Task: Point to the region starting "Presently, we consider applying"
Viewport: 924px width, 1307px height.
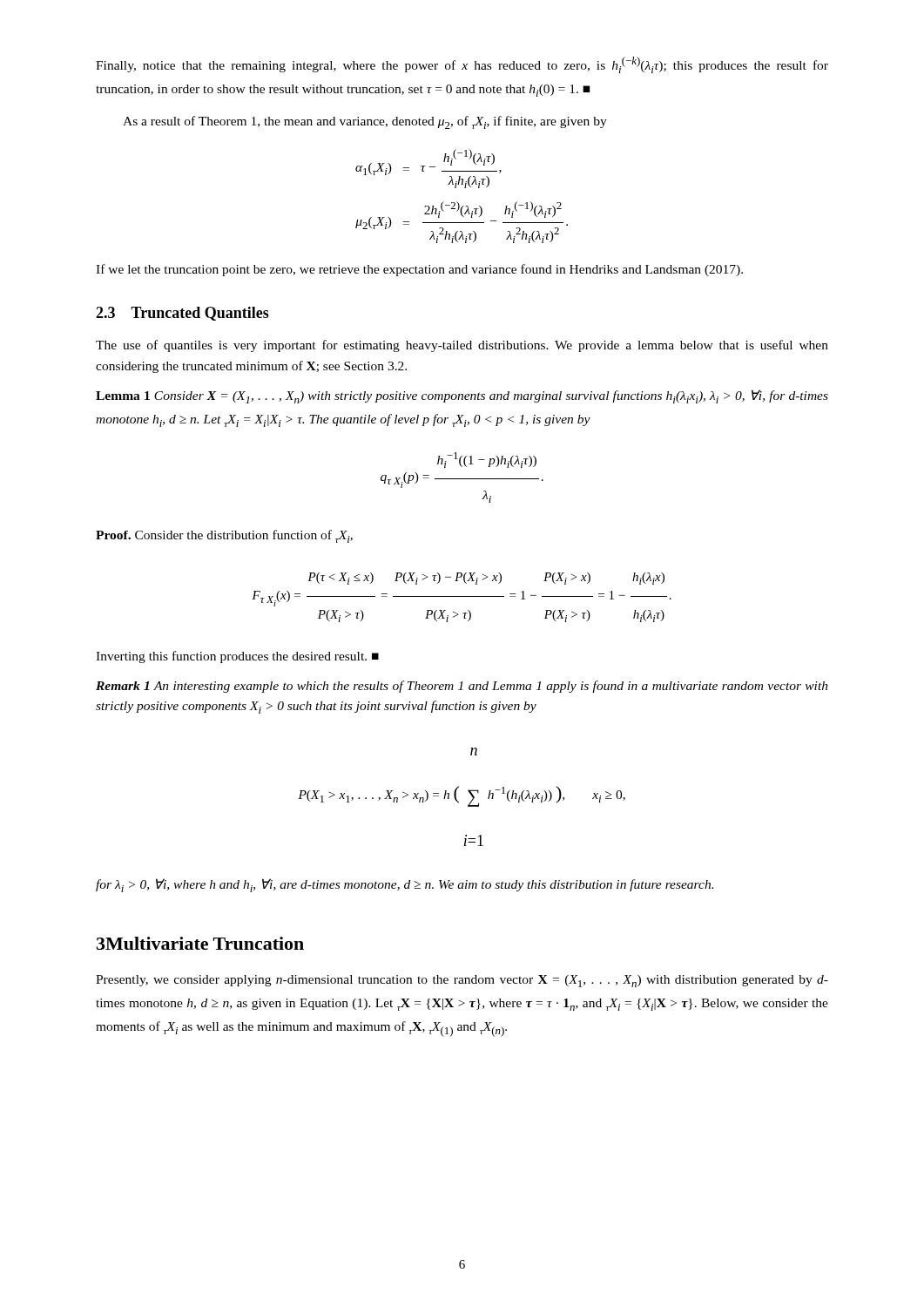Action: 462,1004
